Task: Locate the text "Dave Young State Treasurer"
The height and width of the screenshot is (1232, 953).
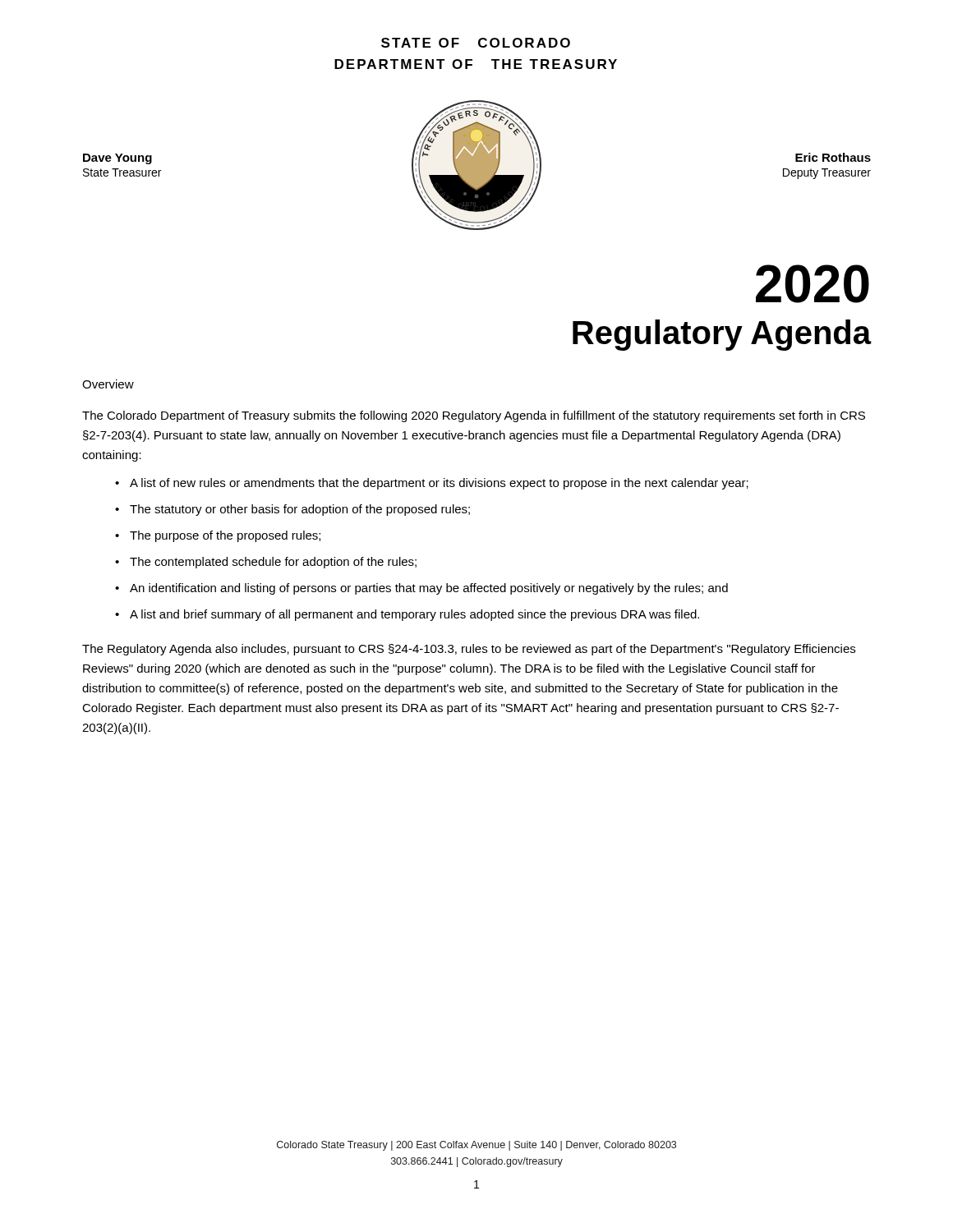Action: click(122, 165)
